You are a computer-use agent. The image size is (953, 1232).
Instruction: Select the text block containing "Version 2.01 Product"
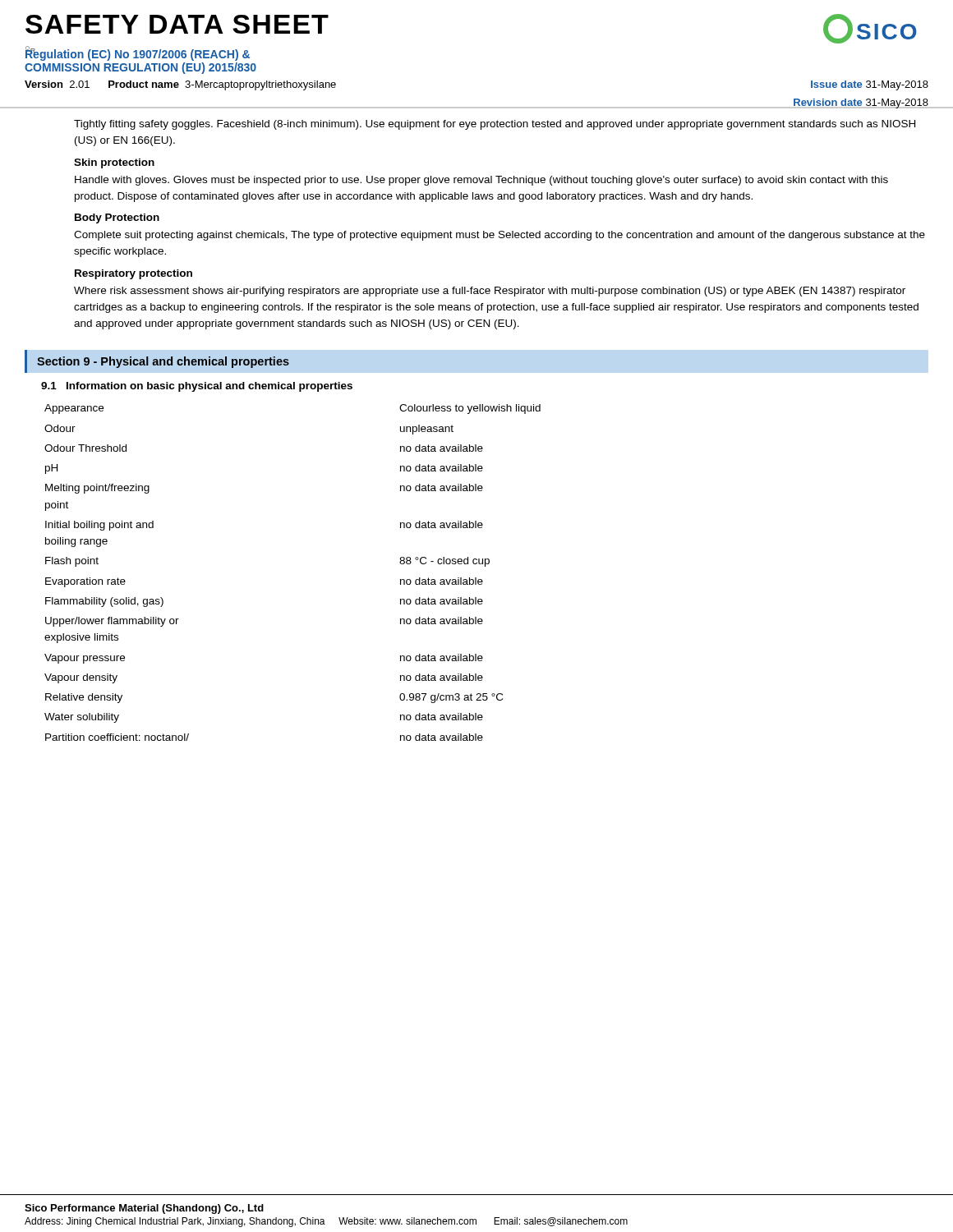pyautogui.click(x=180, y=84)
